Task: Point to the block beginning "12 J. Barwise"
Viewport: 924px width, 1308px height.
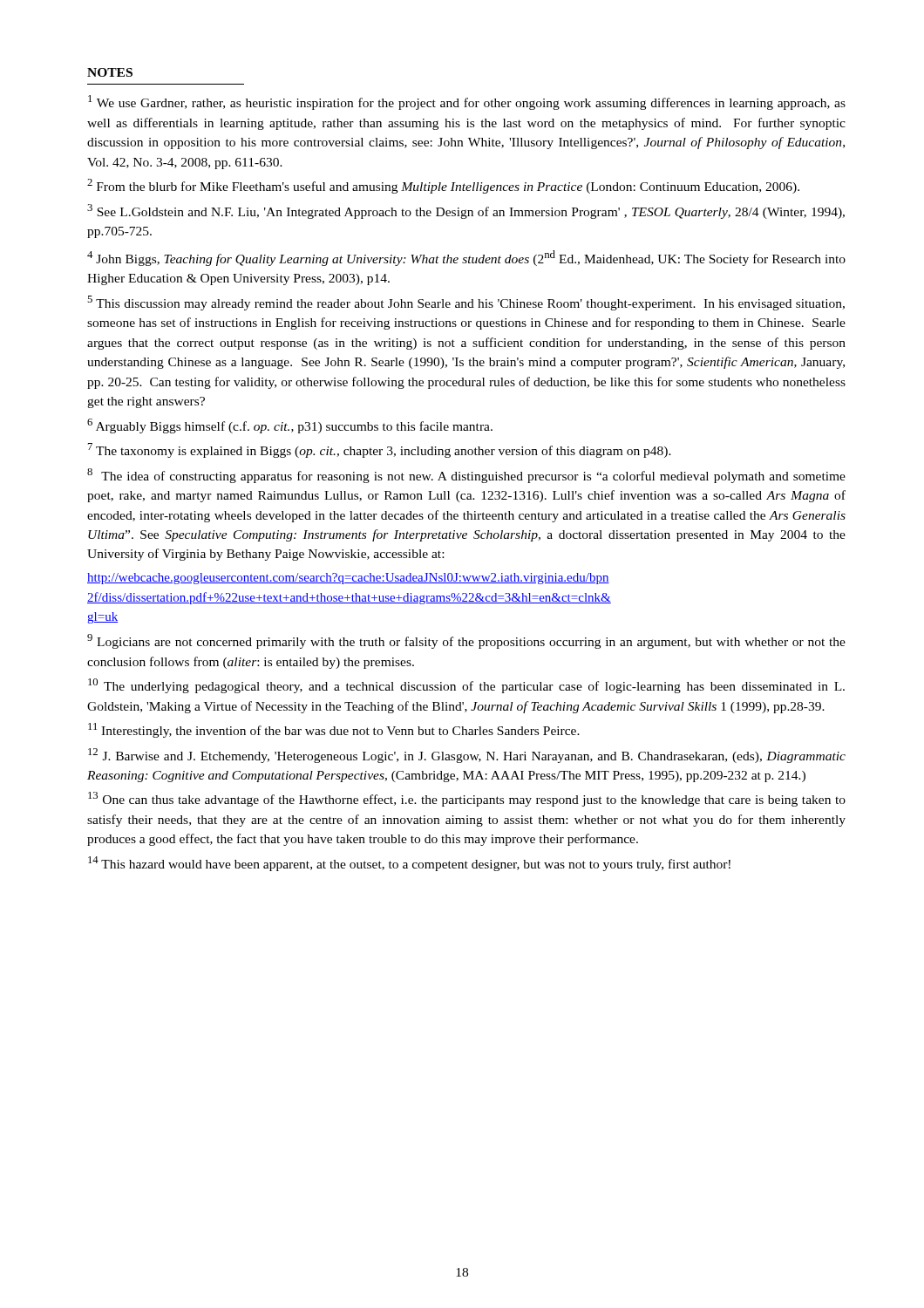Action: click(466, 766)
